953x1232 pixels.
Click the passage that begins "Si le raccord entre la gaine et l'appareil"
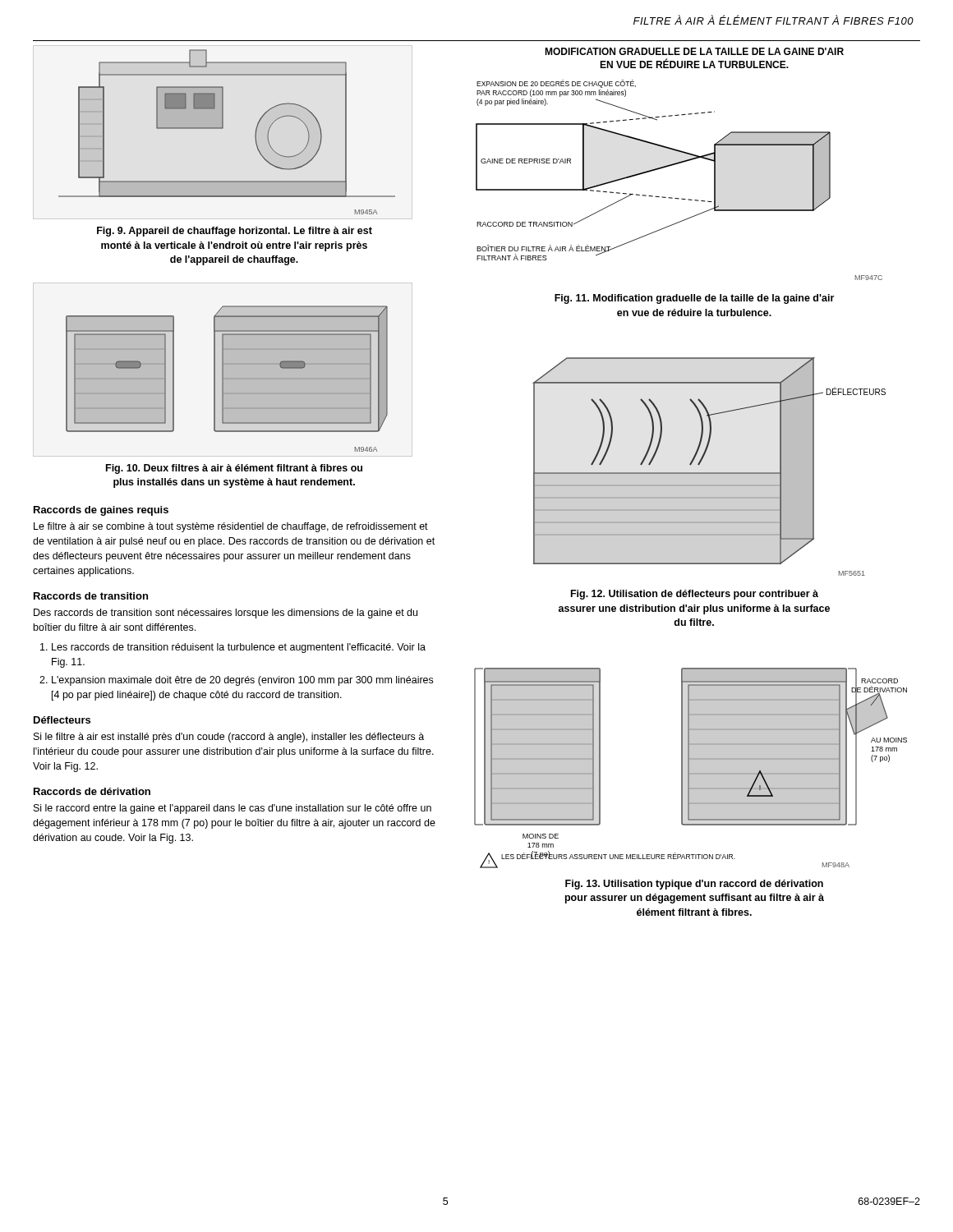(234, 823)
